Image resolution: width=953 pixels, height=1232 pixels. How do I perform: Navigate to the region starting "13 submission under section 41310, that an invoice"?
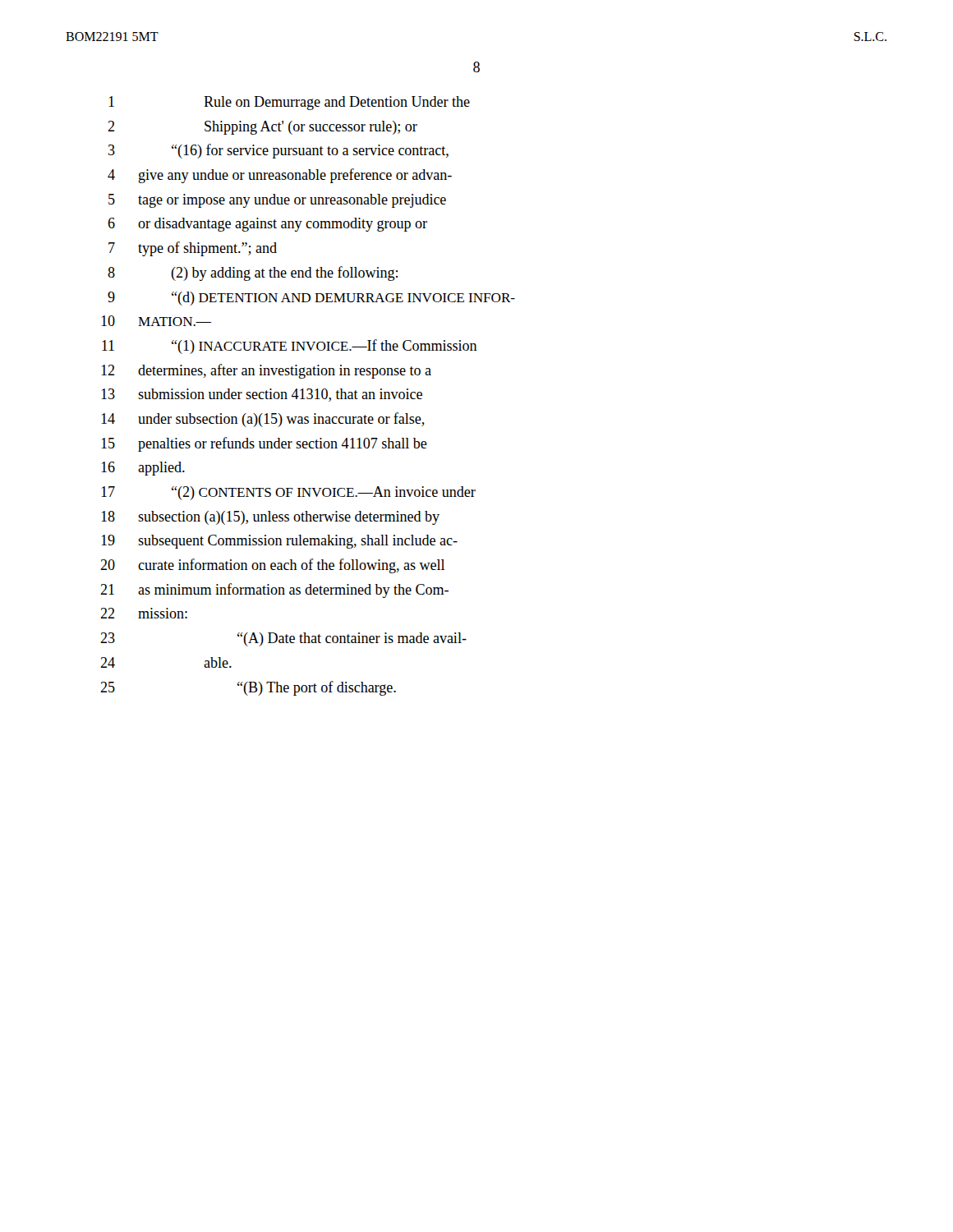pyautogui.click(x=262, y=395)
